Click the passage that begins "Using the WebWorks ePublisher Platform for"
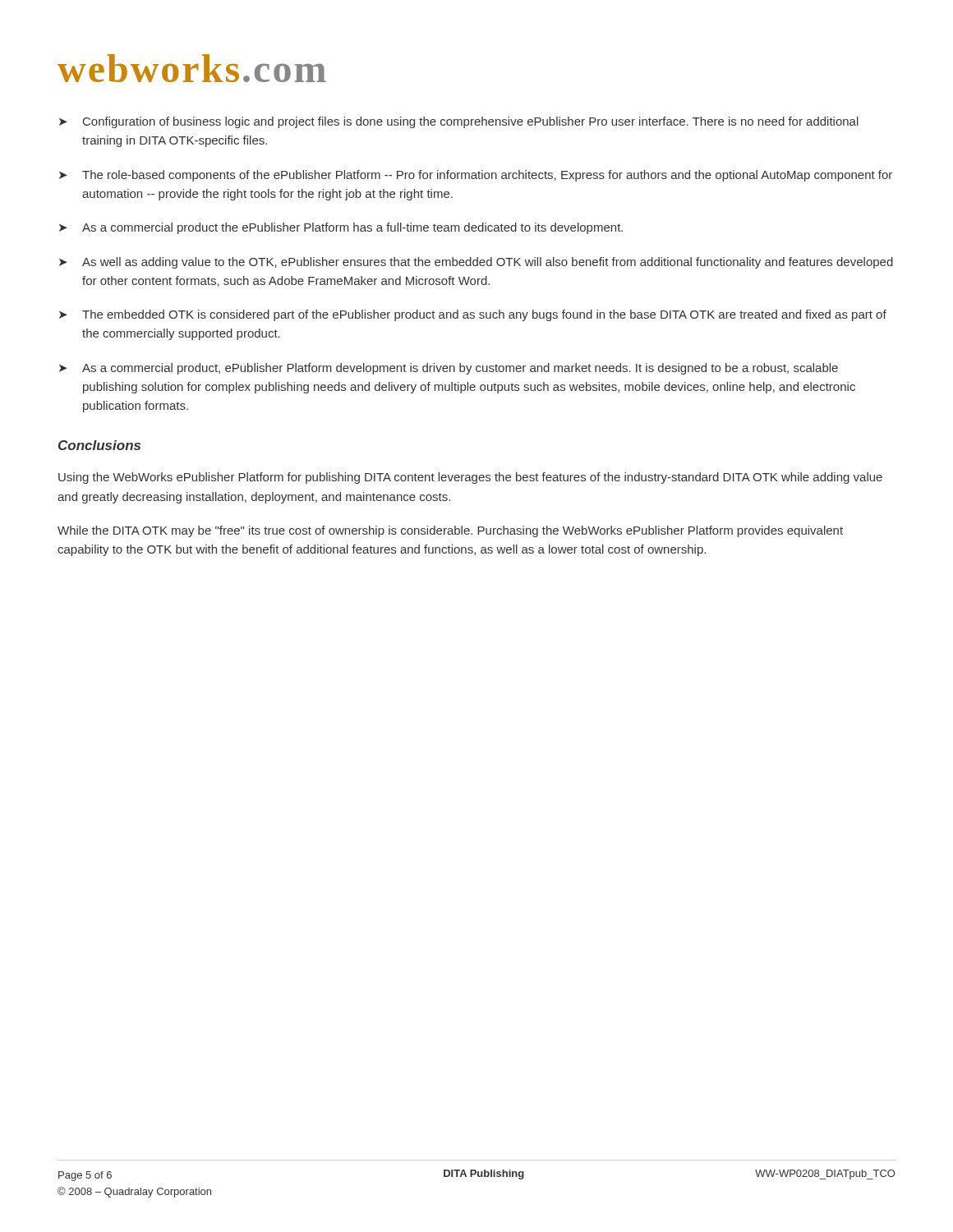This screenshot has height=1232, width=953. (x=470, y=487)
